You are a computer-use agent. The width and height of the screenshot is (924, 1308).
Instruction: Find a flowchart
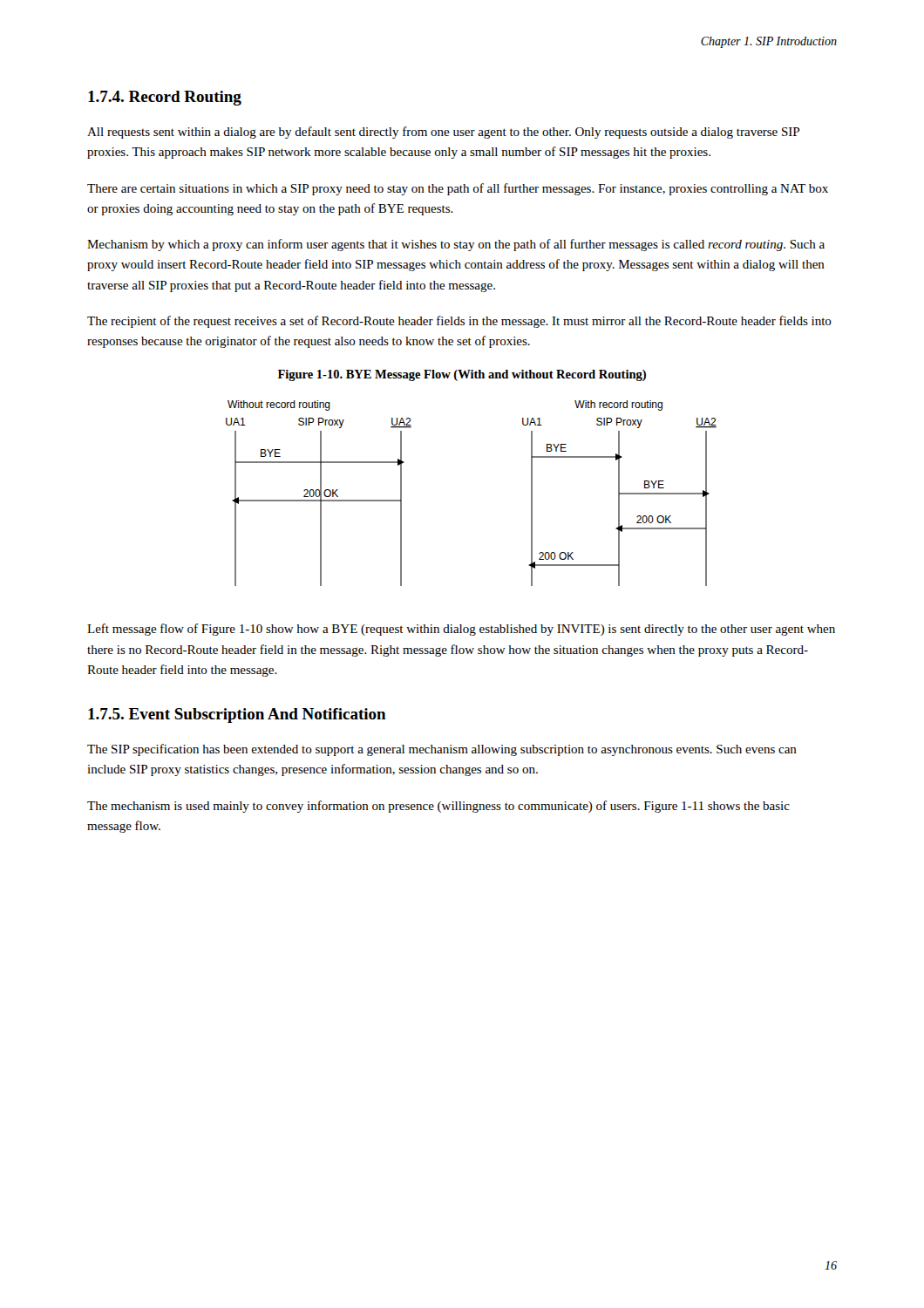(462, 495)
